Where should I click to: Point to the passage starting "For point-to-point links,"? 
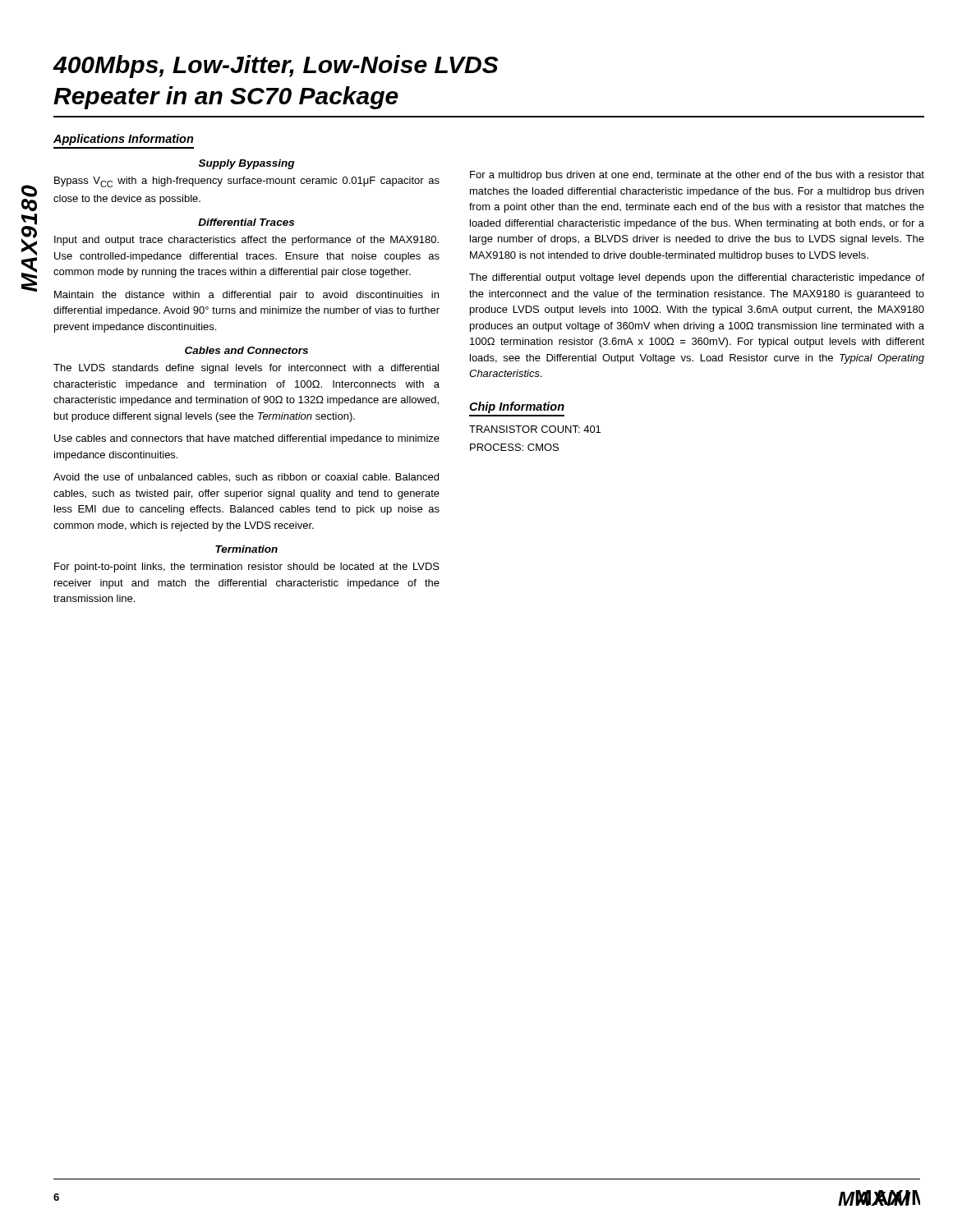[x=246, y=583]
